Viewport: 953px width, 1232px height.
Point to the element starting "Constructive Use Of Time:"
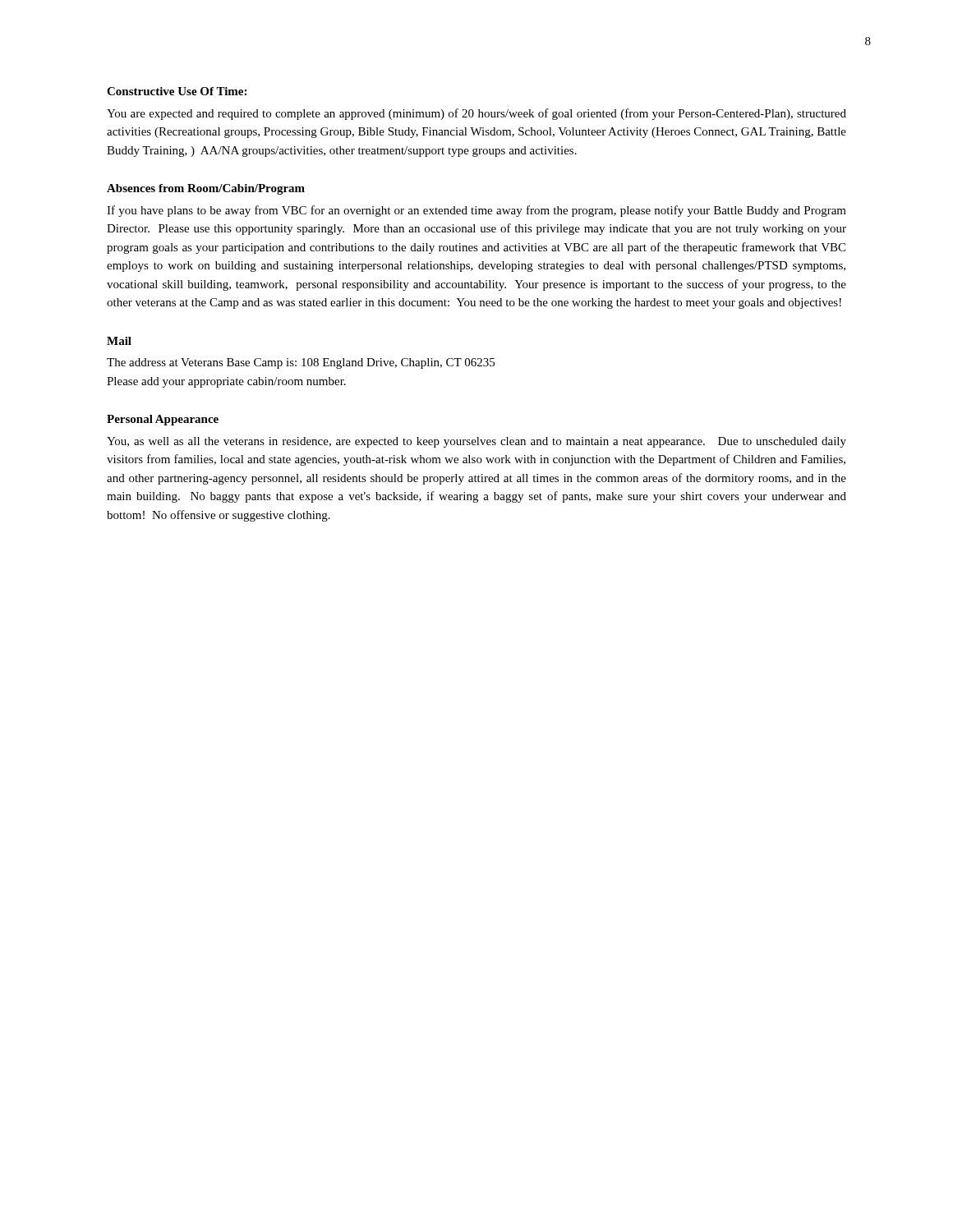177,91
